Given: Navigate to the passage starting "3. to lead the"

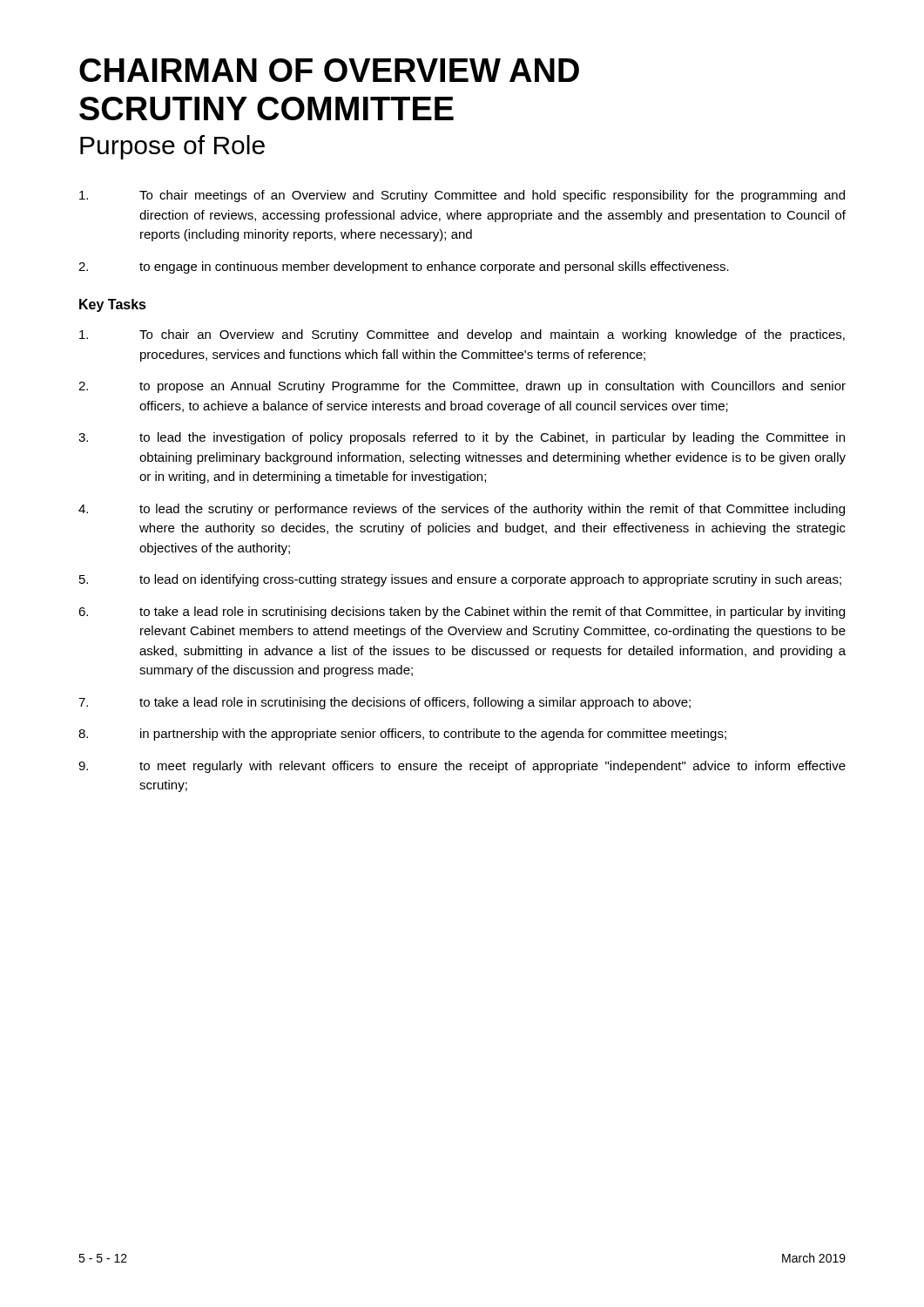Looking at the screenshot, I should coord(462,458).
